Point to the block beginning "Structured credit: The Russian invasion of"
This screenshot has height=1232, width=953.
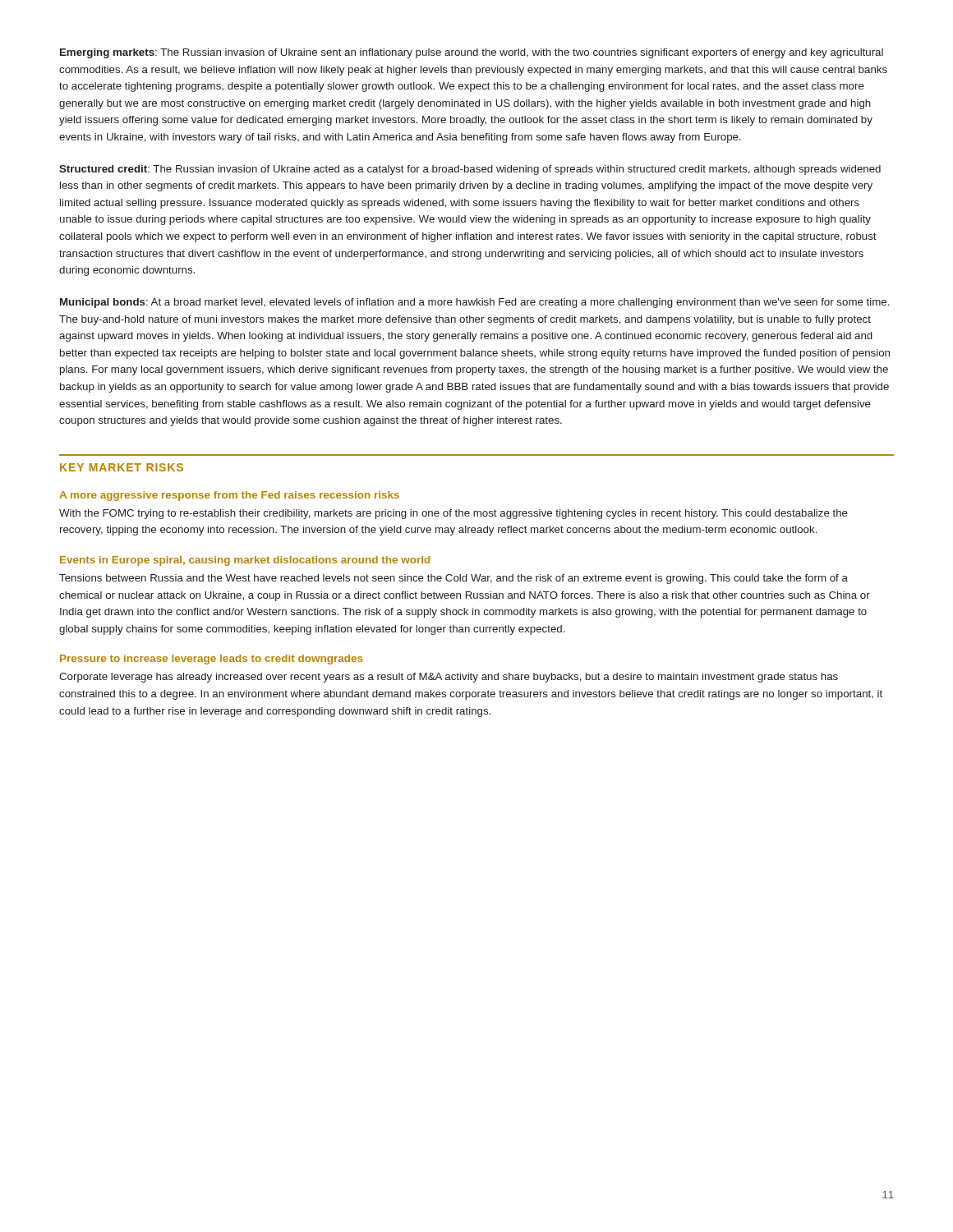point(470,219)
